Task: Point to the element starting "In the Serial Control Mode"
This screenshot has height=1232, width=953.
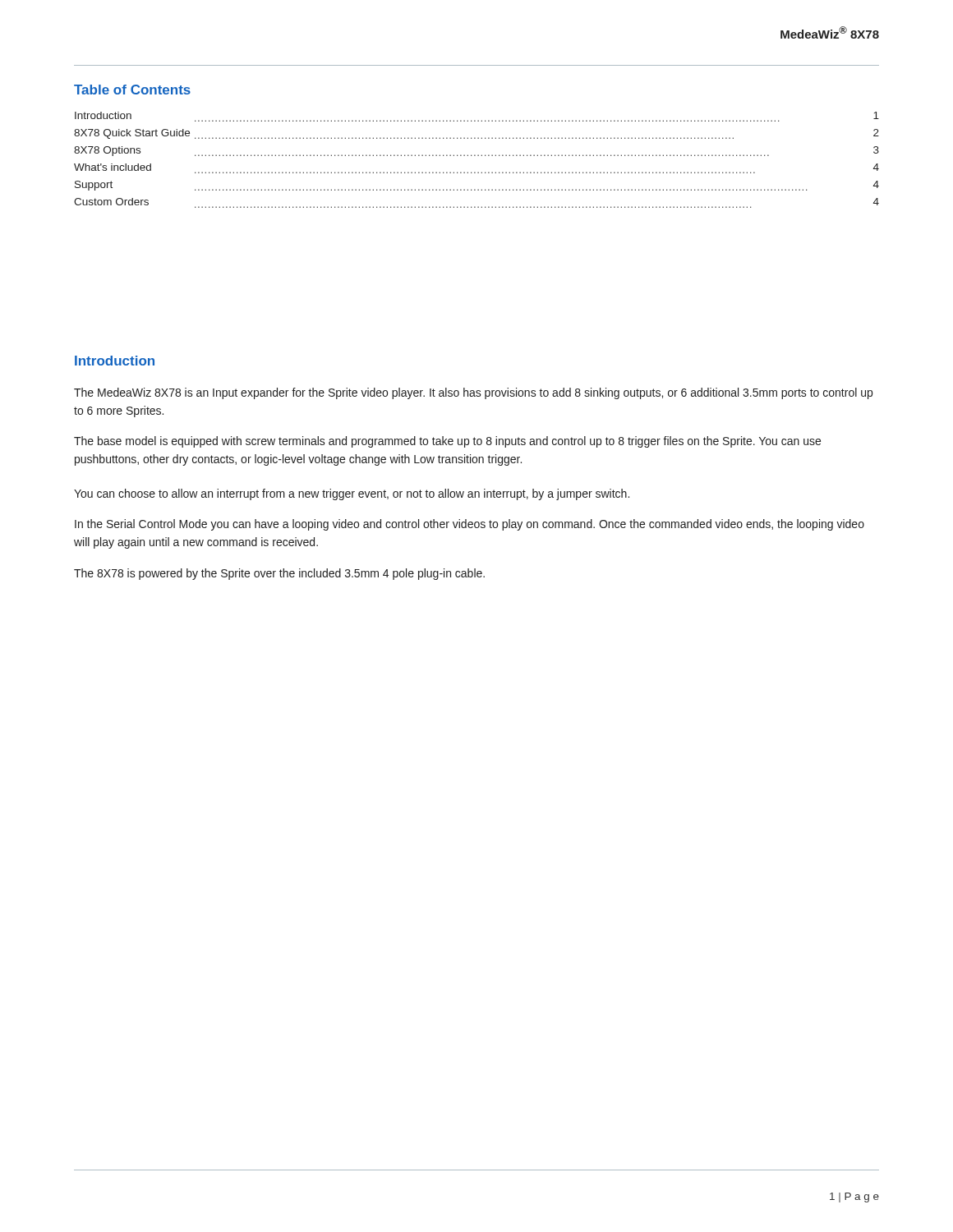Action: click(469, 533)
